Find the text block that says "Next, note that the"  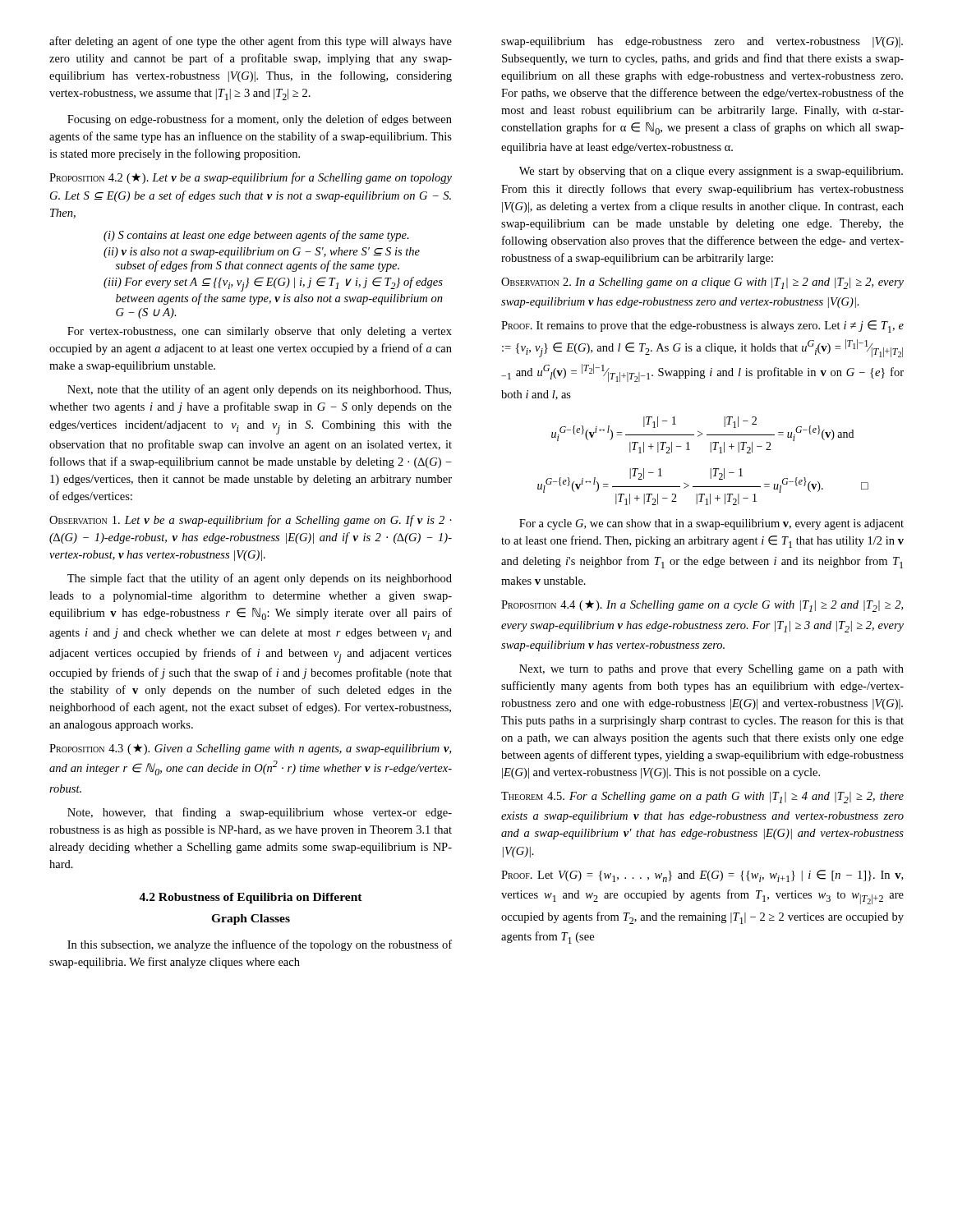click(251, 443)
